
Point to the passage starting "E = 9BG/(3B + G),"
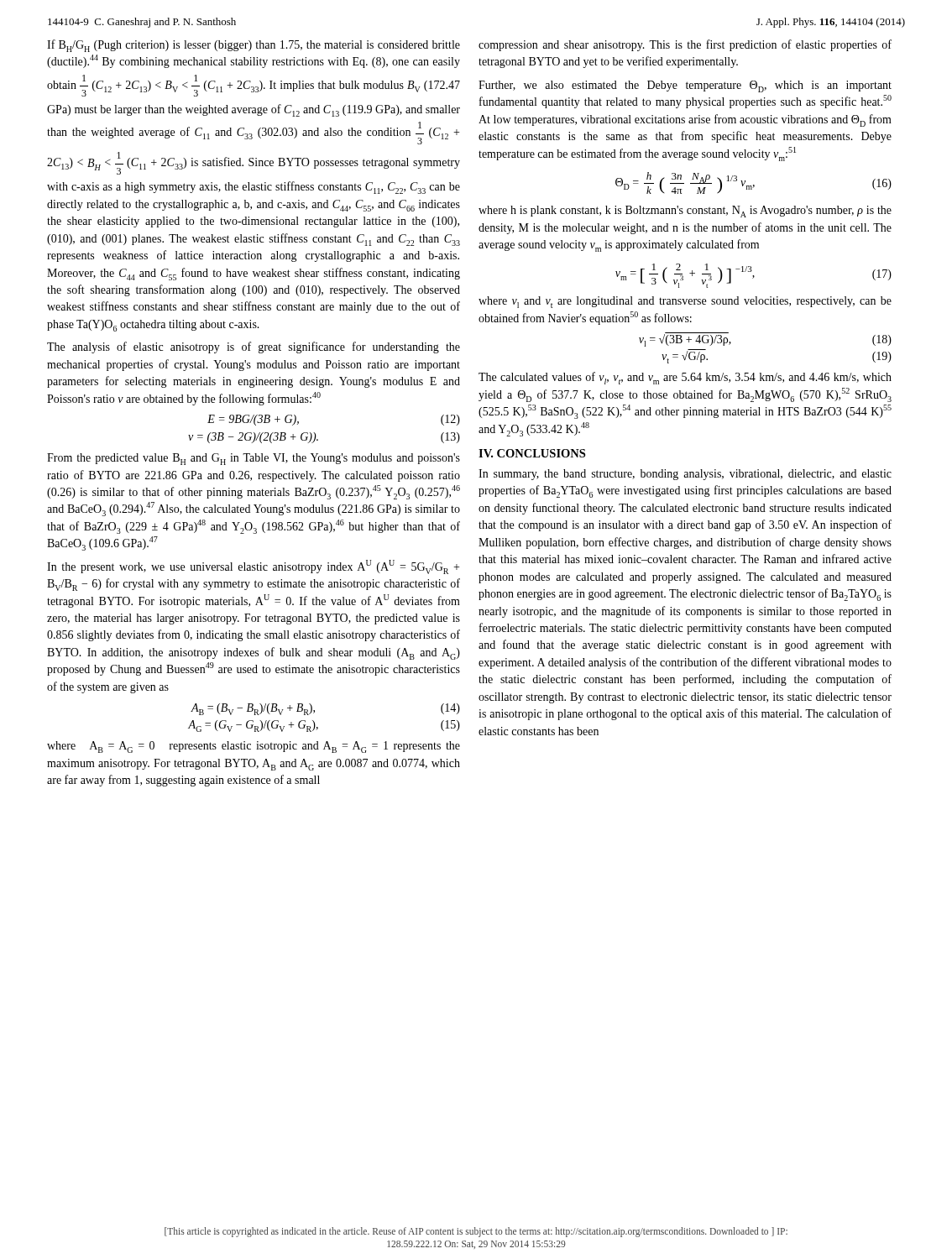click(254, 420)
